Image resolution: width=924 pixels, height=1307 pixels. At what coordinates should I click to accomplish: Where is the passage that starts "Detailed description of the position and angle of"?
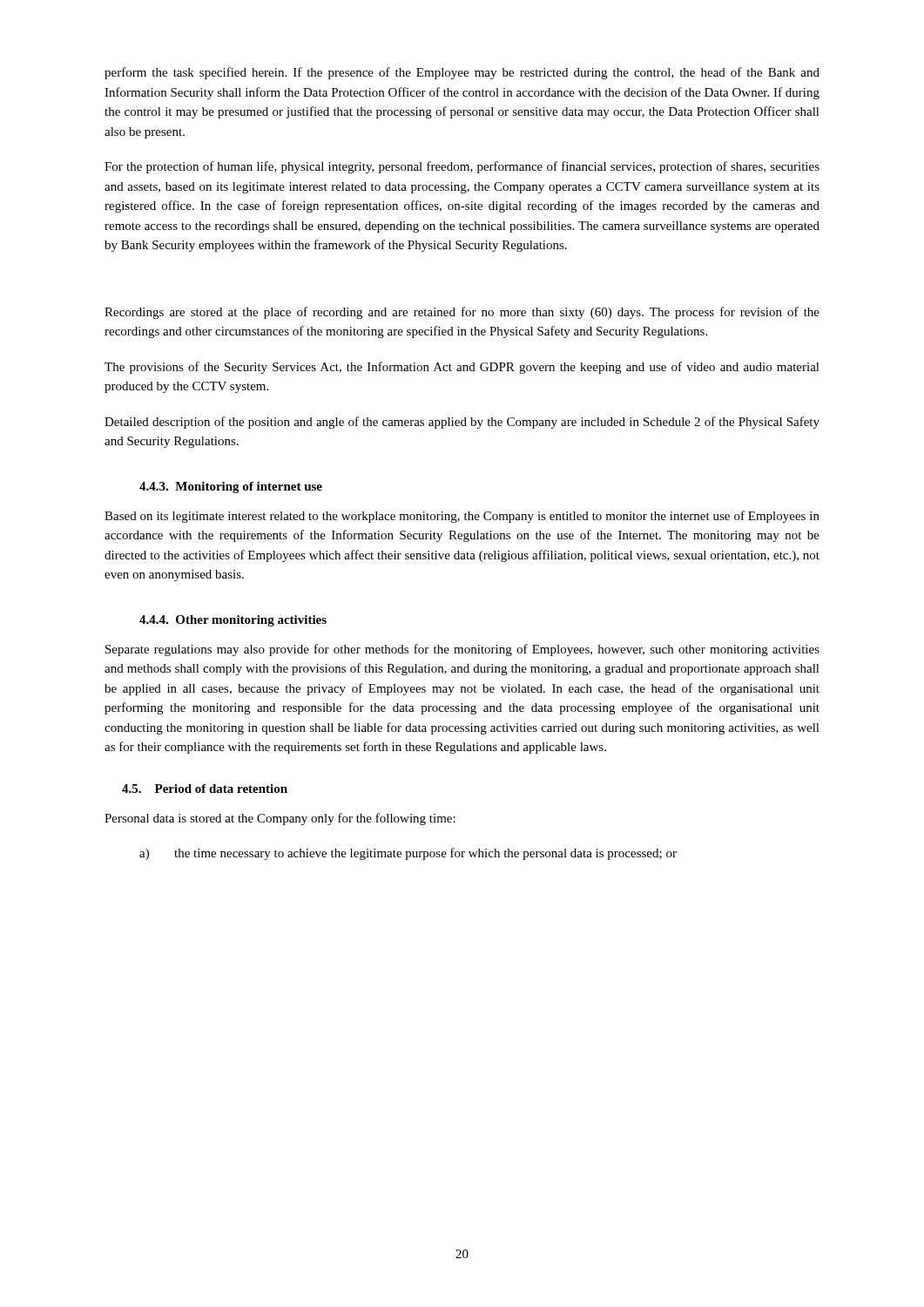[x=462, y=431]
